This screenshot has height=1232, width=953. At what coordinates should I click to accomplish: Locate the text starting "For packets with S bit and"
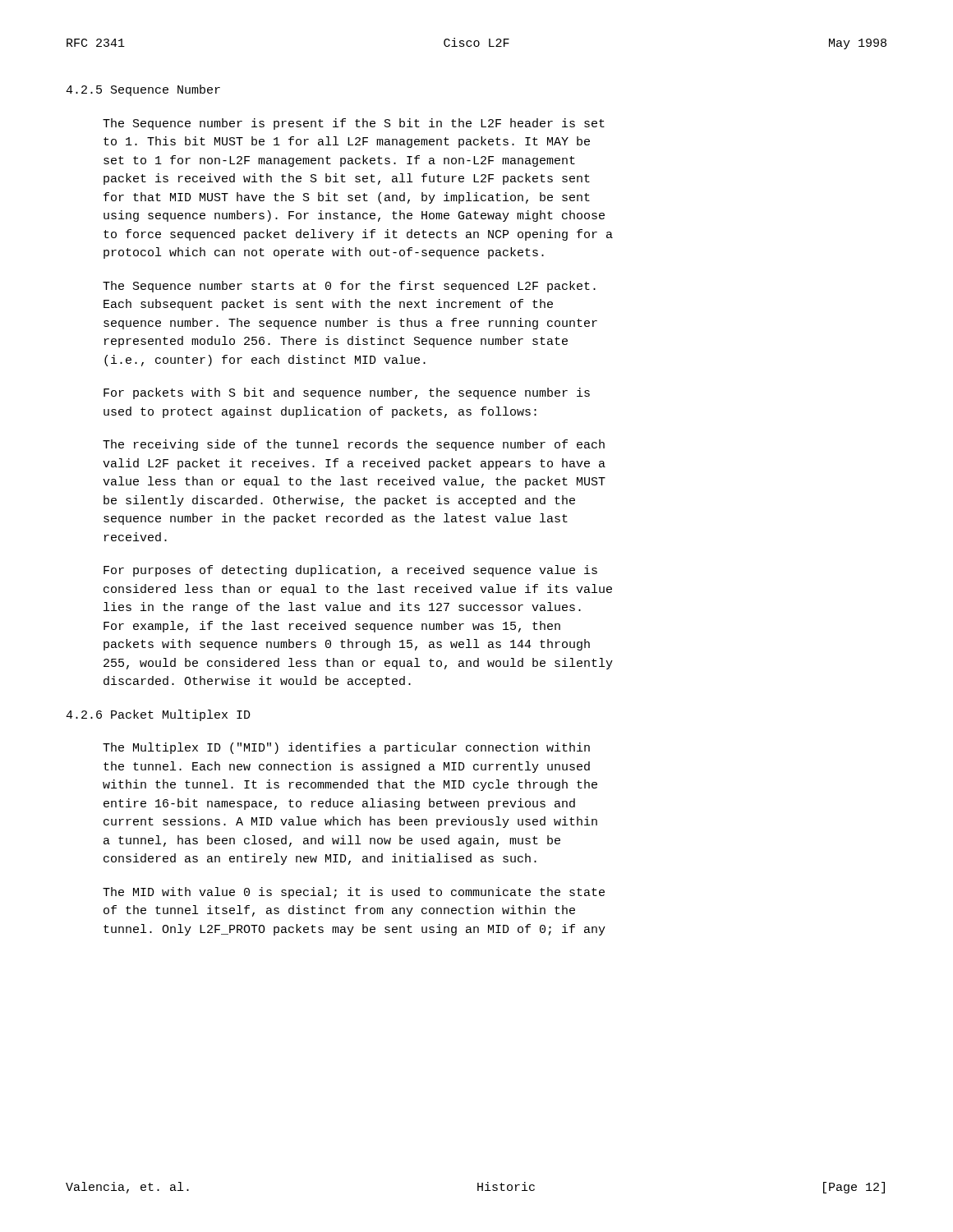(347, 403)
